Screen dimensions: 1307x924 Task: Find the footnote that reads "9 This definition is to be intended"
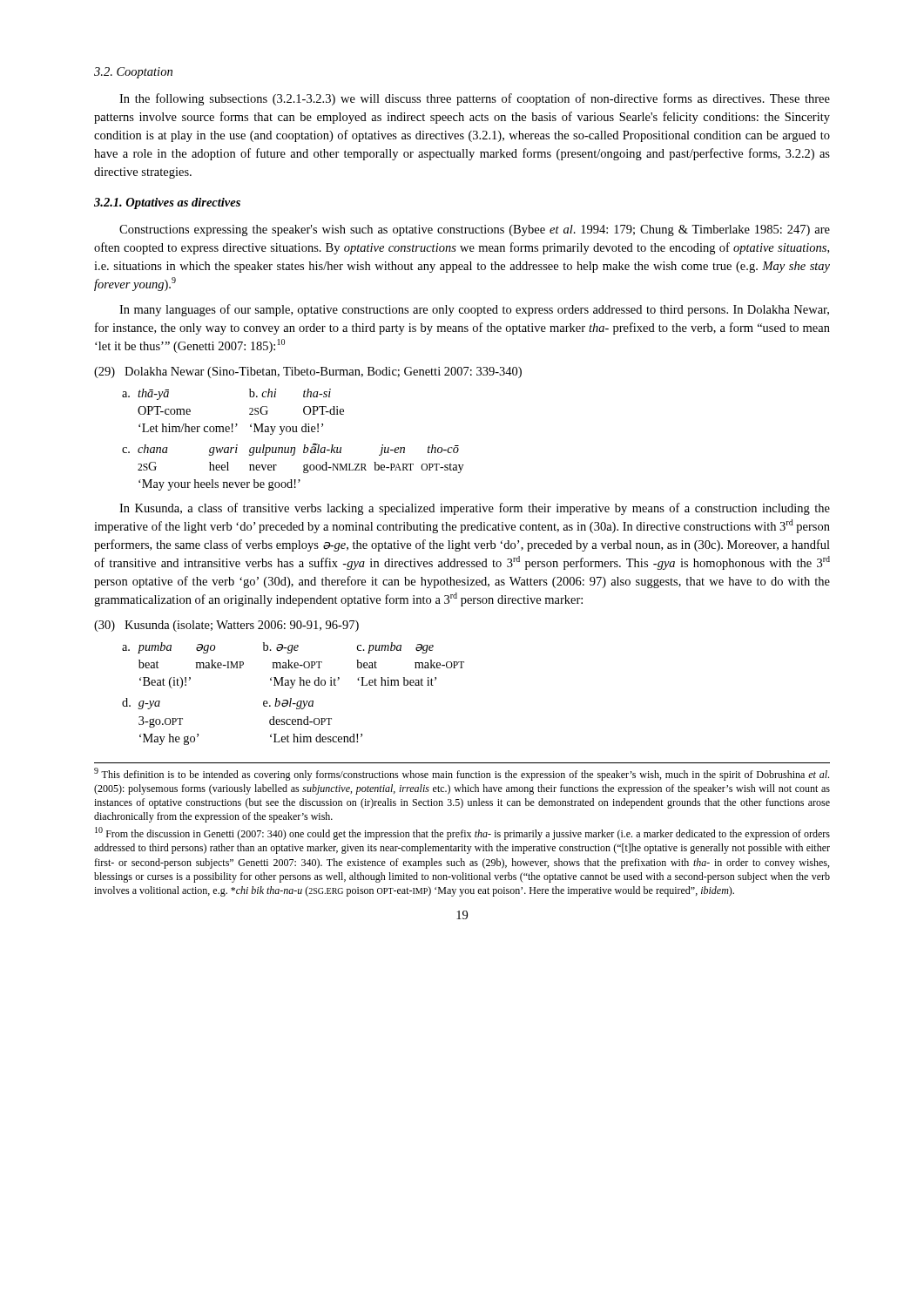pos(462,832)
